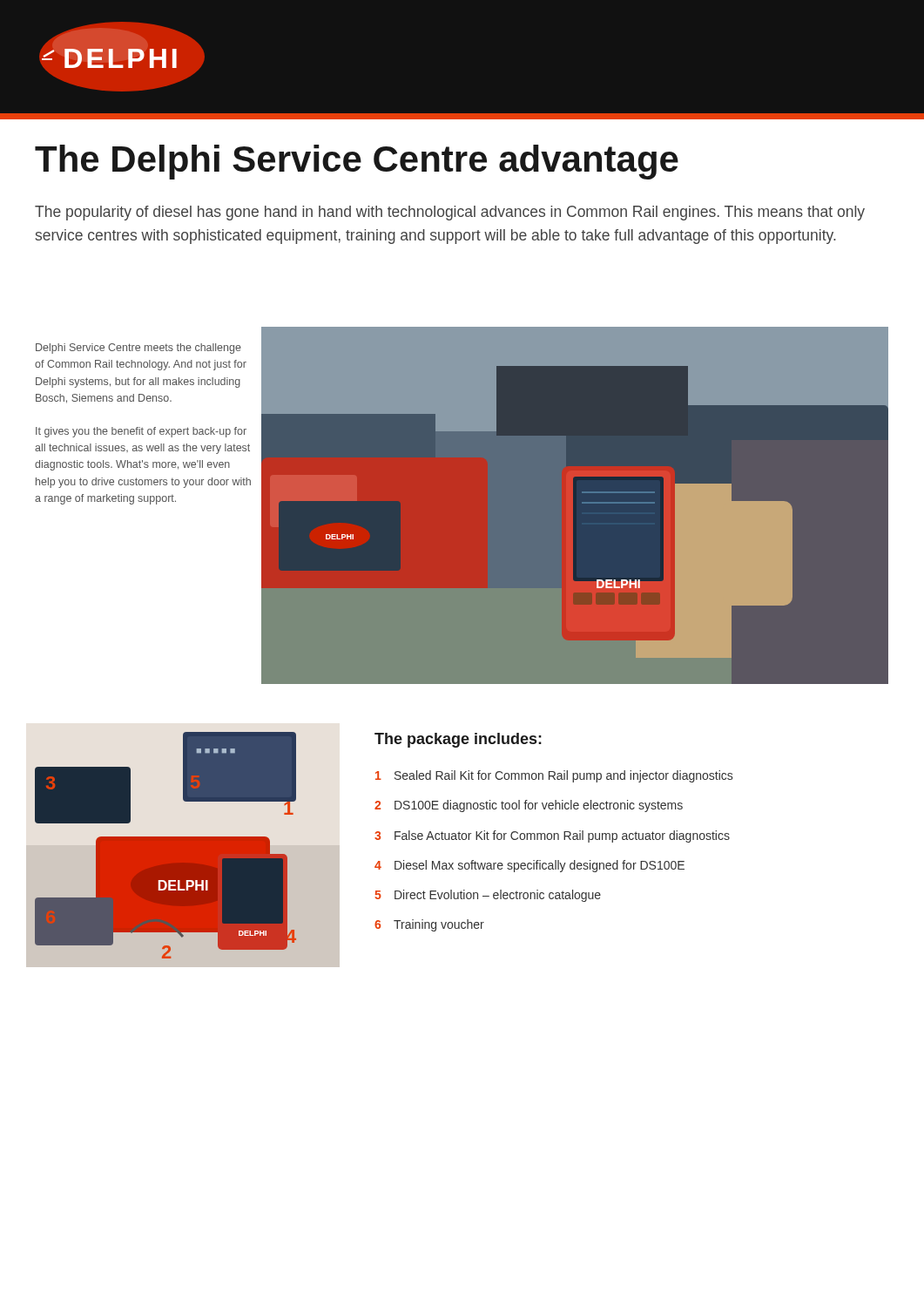924x1307 pixels.
Task: Locate the section header
Action: (x=618, y=739)
